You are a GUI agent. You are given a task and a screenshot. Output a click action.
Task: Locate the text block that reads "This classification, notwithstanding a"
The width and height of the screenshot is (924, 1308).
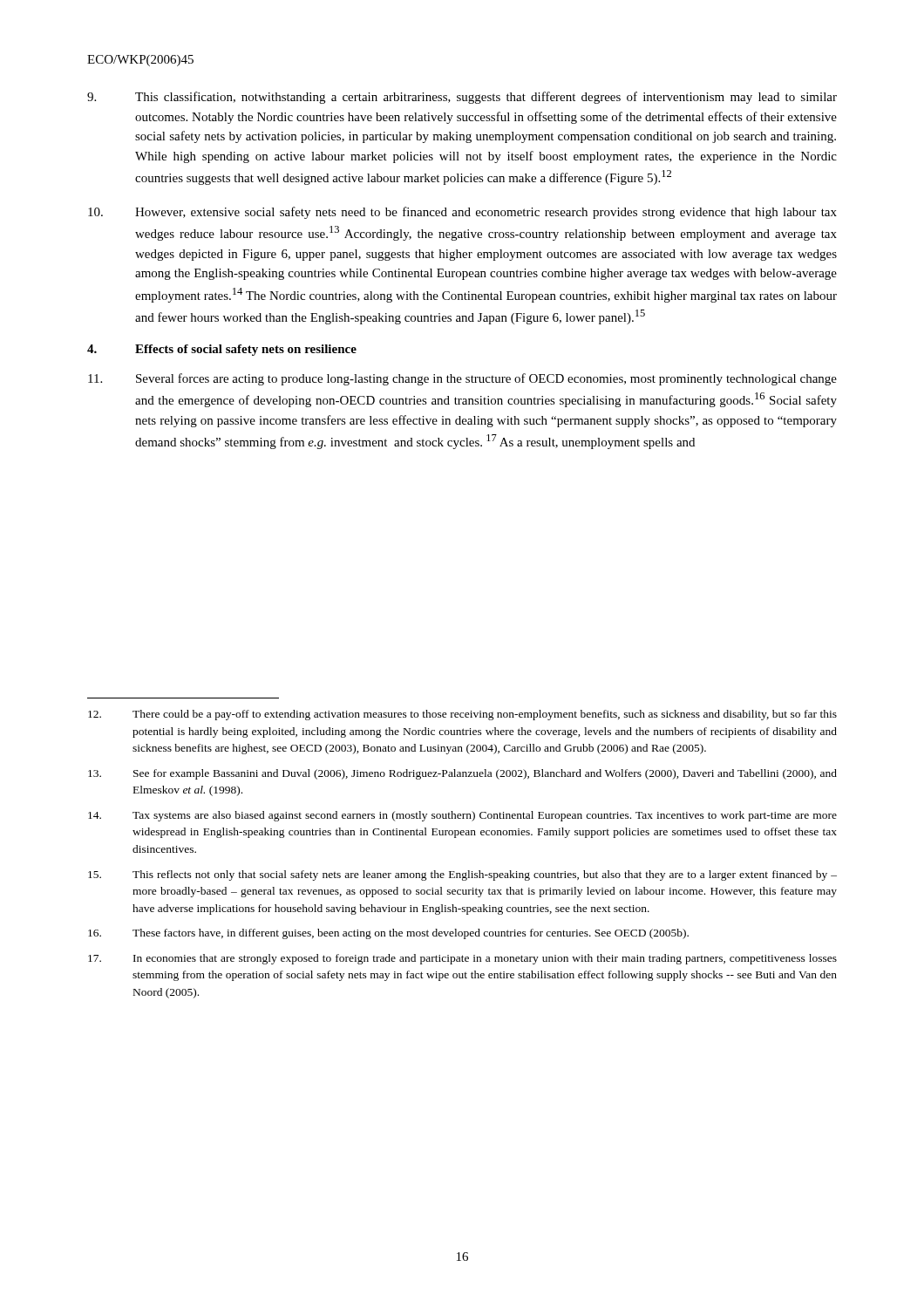tap(462, 138)
